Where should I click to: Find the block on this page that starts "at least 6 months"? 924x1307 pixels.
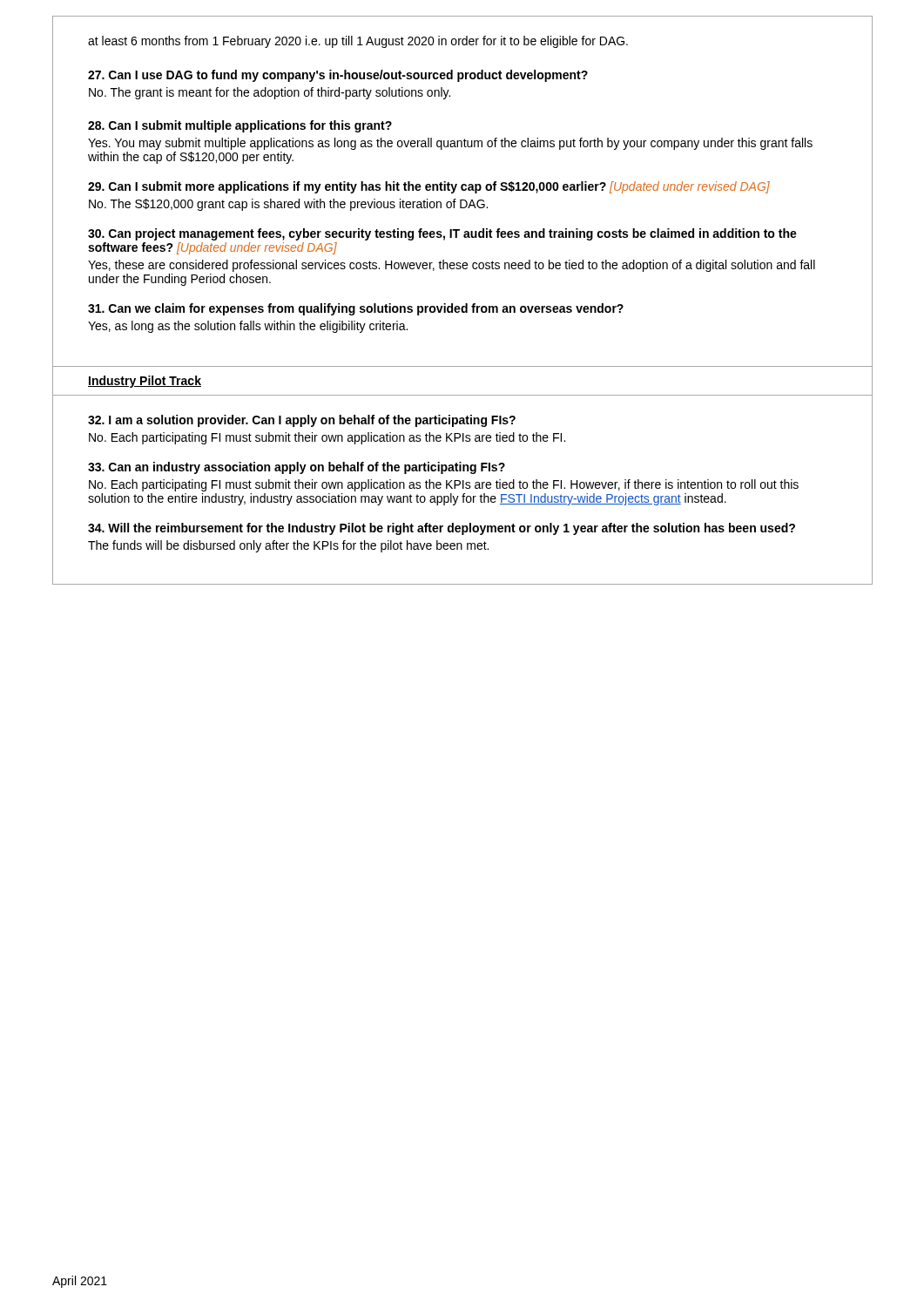pyautogui.click(x=358, y=41)
